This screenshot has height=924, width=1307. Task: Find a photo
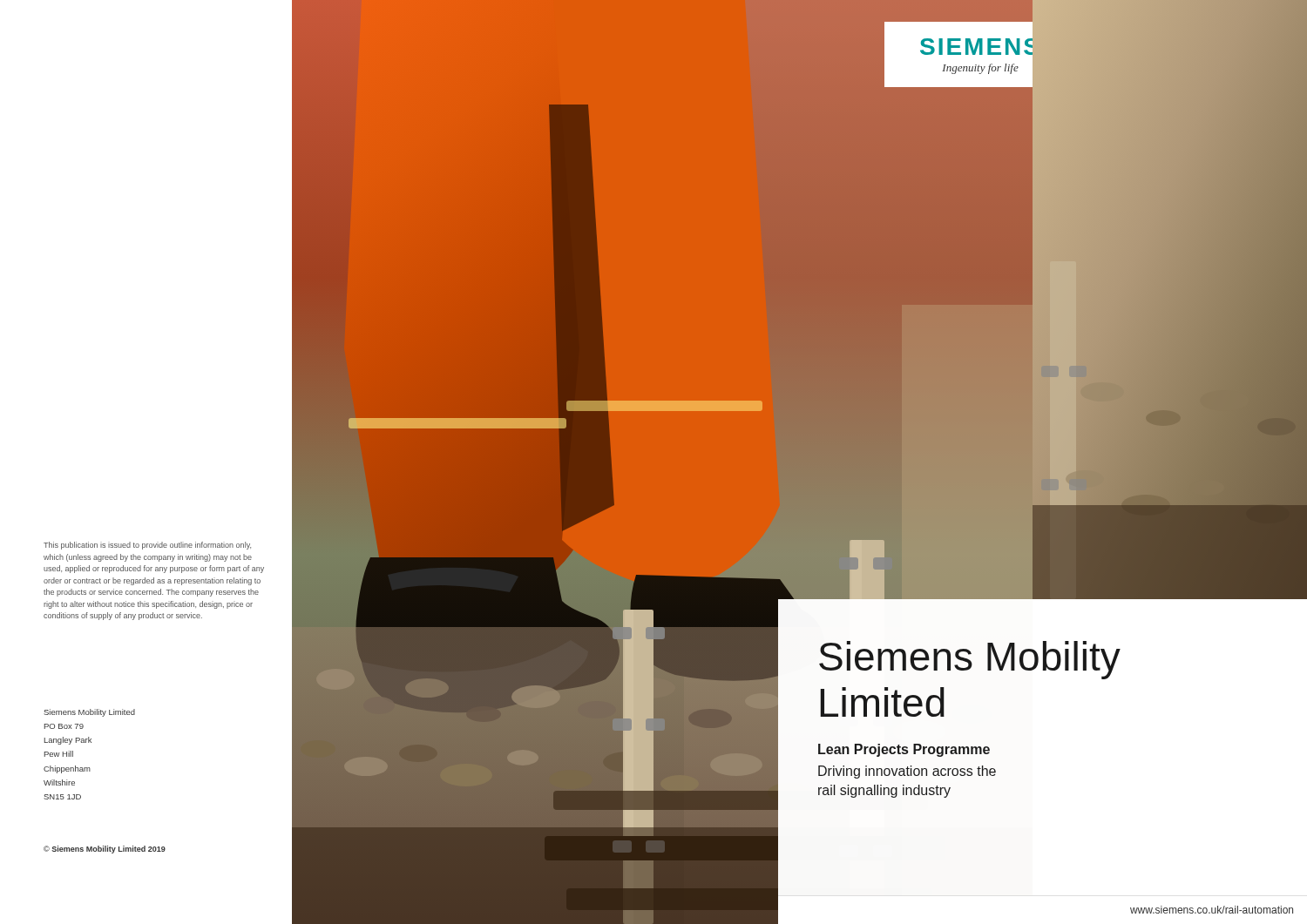click(662, 462)
